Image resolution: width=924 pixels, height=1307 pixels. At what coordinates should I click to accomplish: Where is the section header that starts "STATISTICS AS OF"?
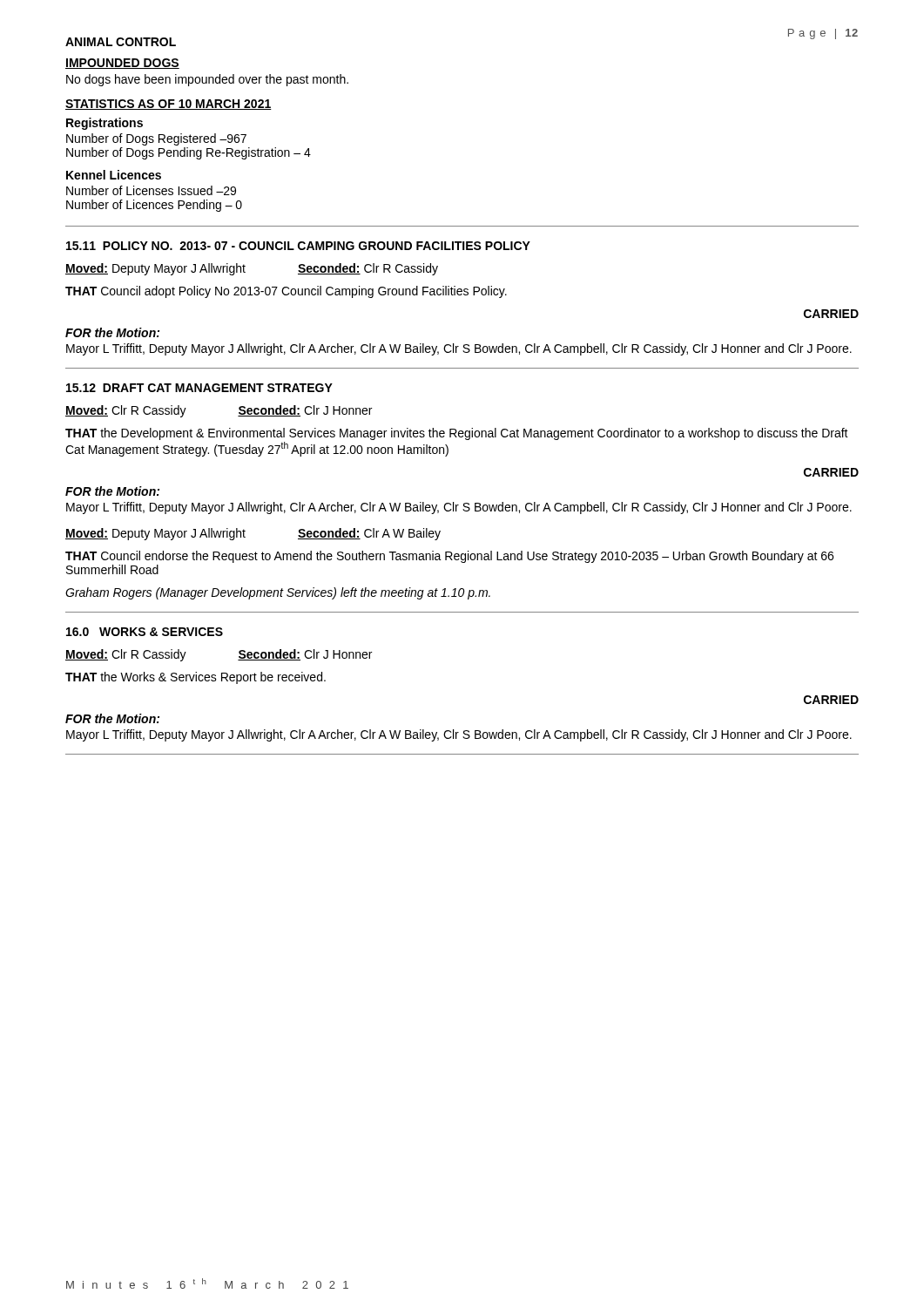point(168,104)
